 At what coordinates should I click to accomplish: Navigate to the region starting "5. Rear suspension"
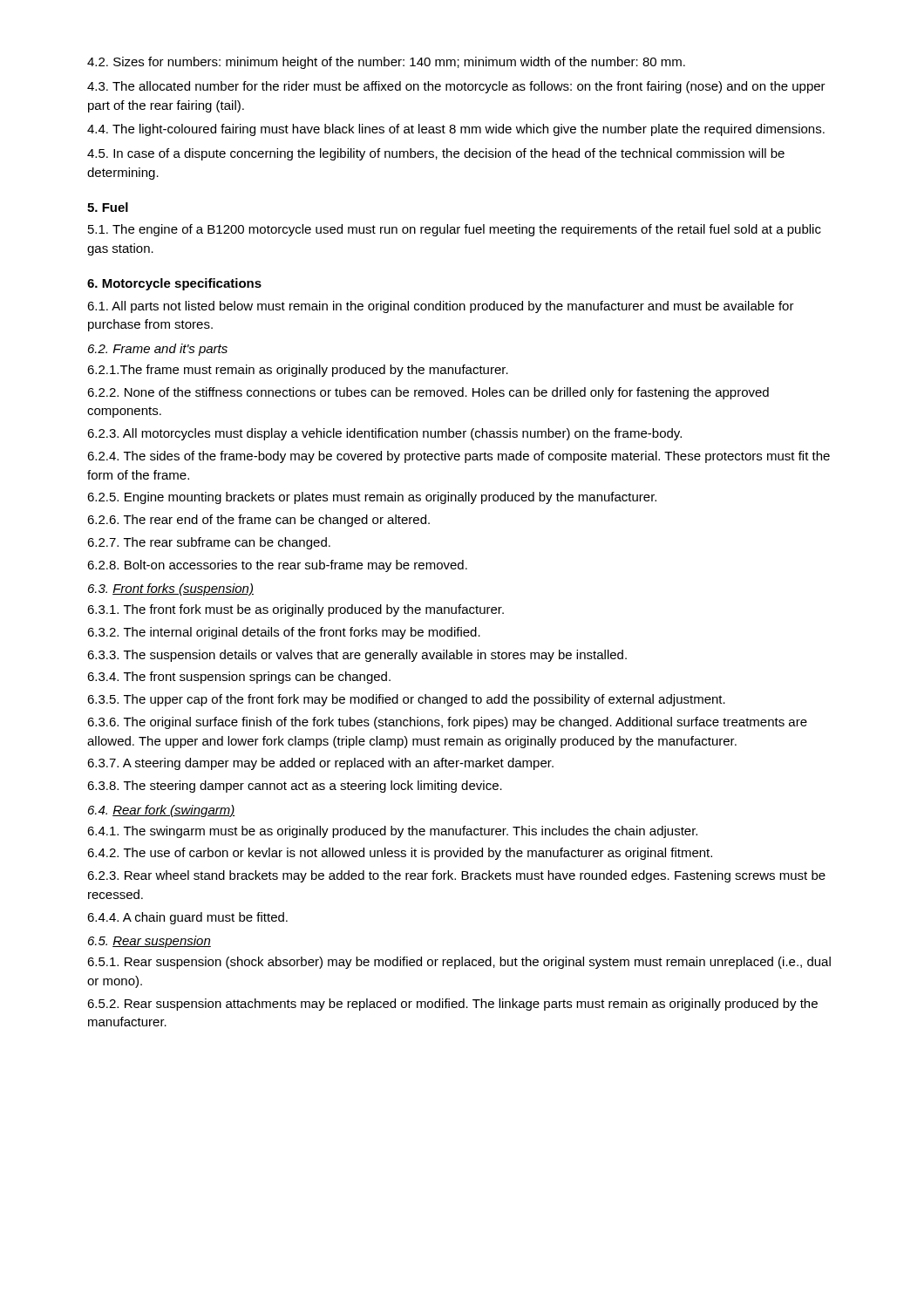click(x=149, y=941)
